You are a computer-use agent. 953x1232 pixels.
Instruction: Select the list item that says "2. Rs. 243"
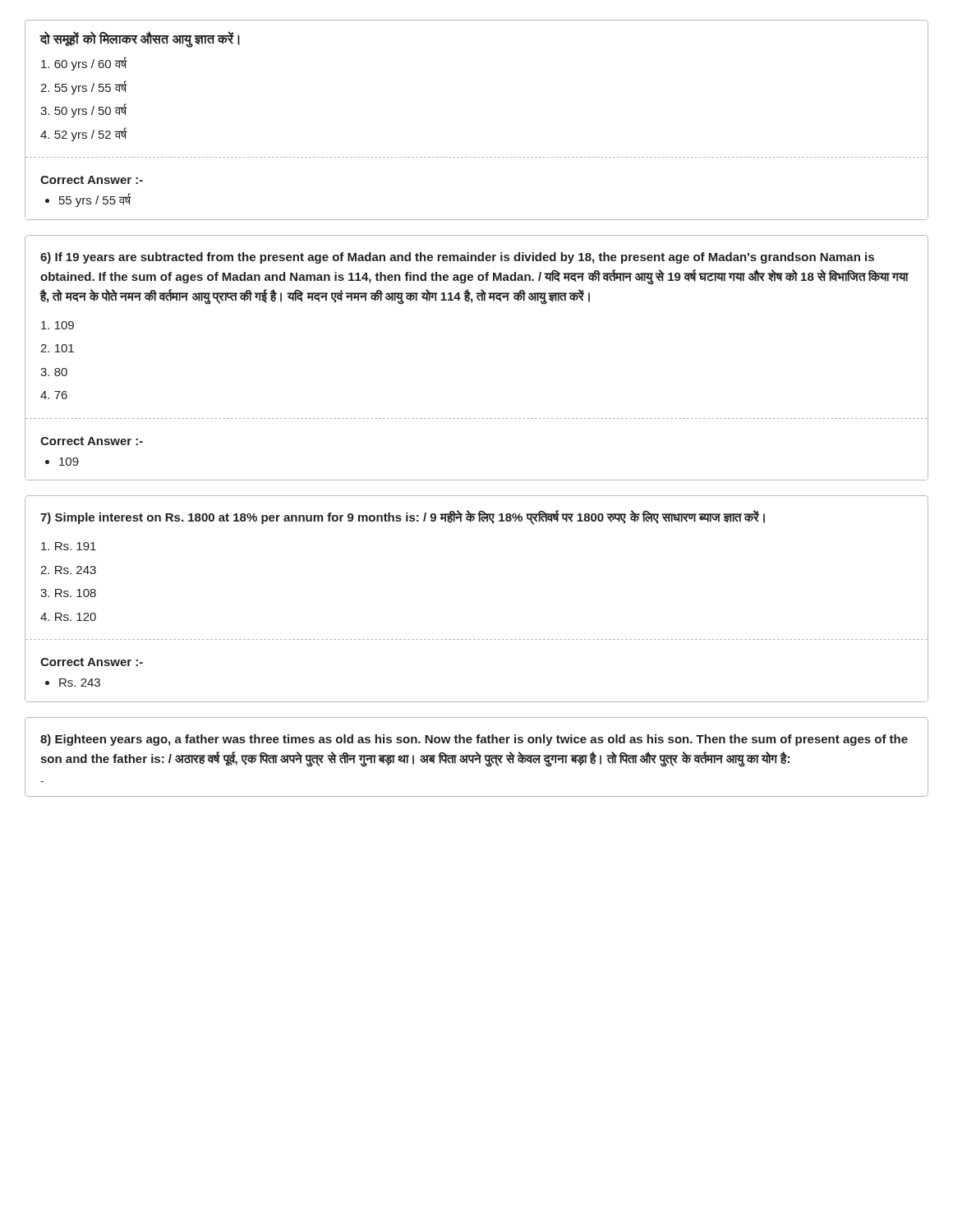[68, 569]
